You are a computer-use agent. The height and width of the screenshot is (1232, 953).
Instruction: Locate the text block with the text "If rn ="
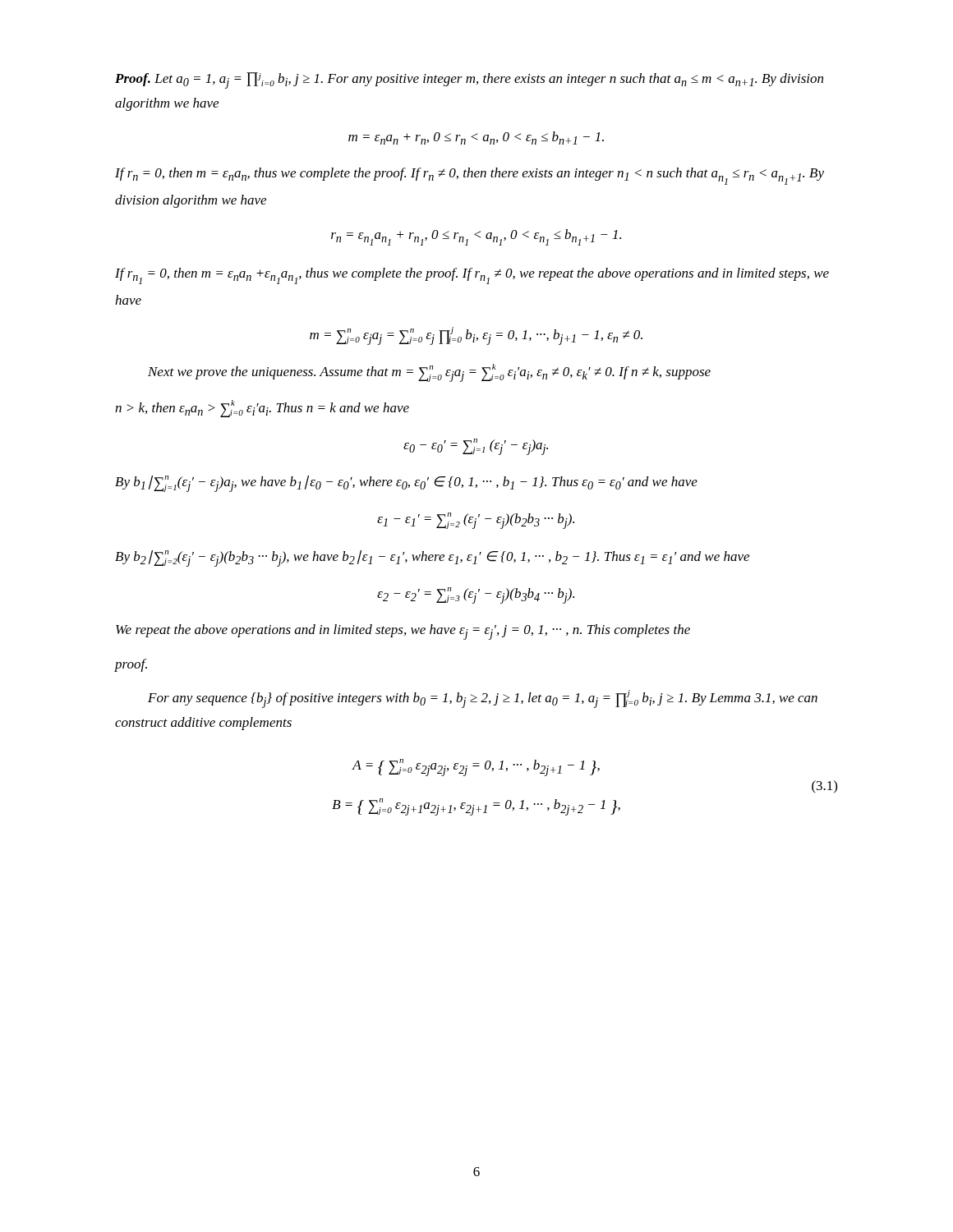pyautogui.click(x=476, y=187)
